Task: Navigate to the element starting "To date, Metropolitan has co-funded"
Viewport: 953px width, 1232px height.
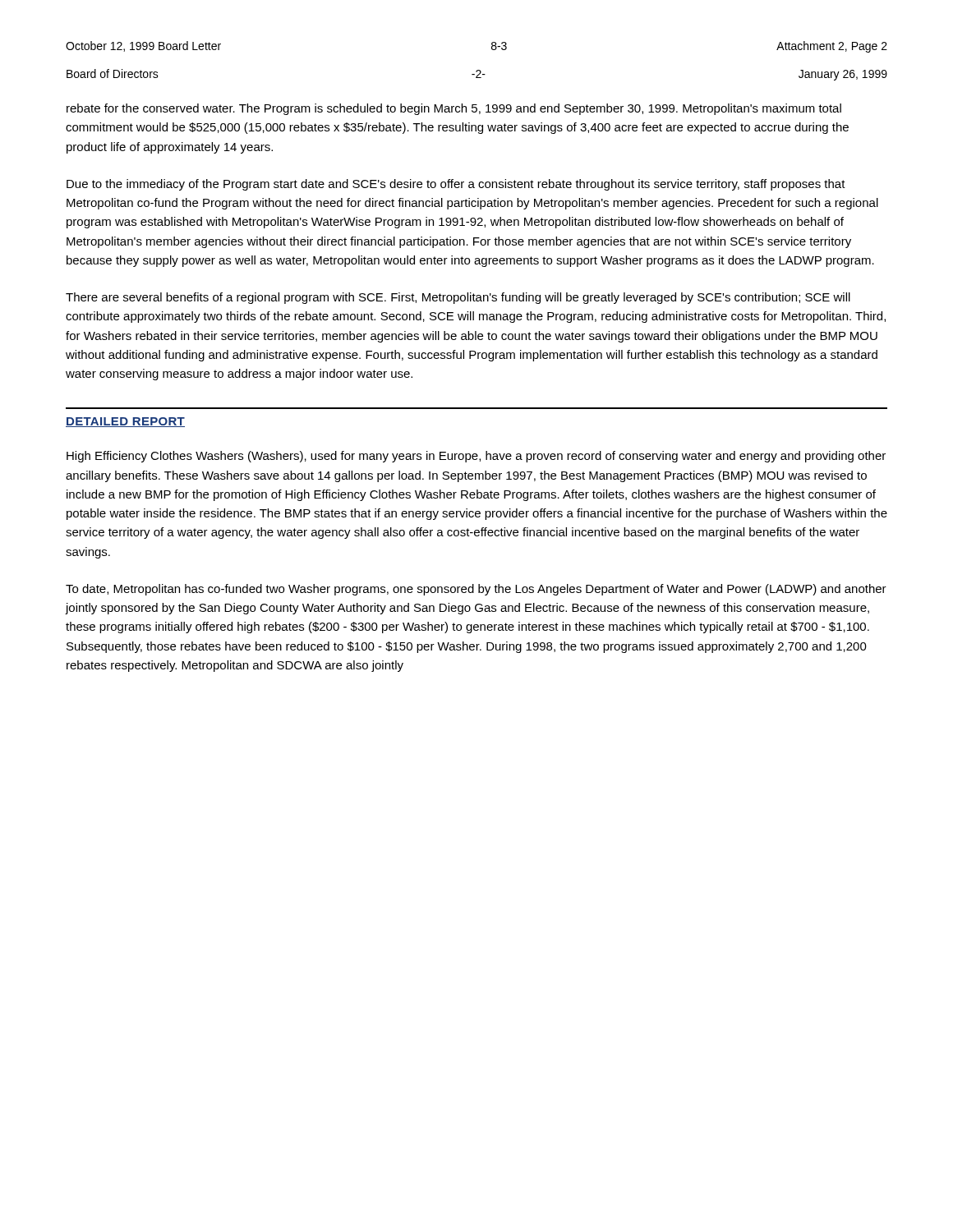Action: pos(476,626)
